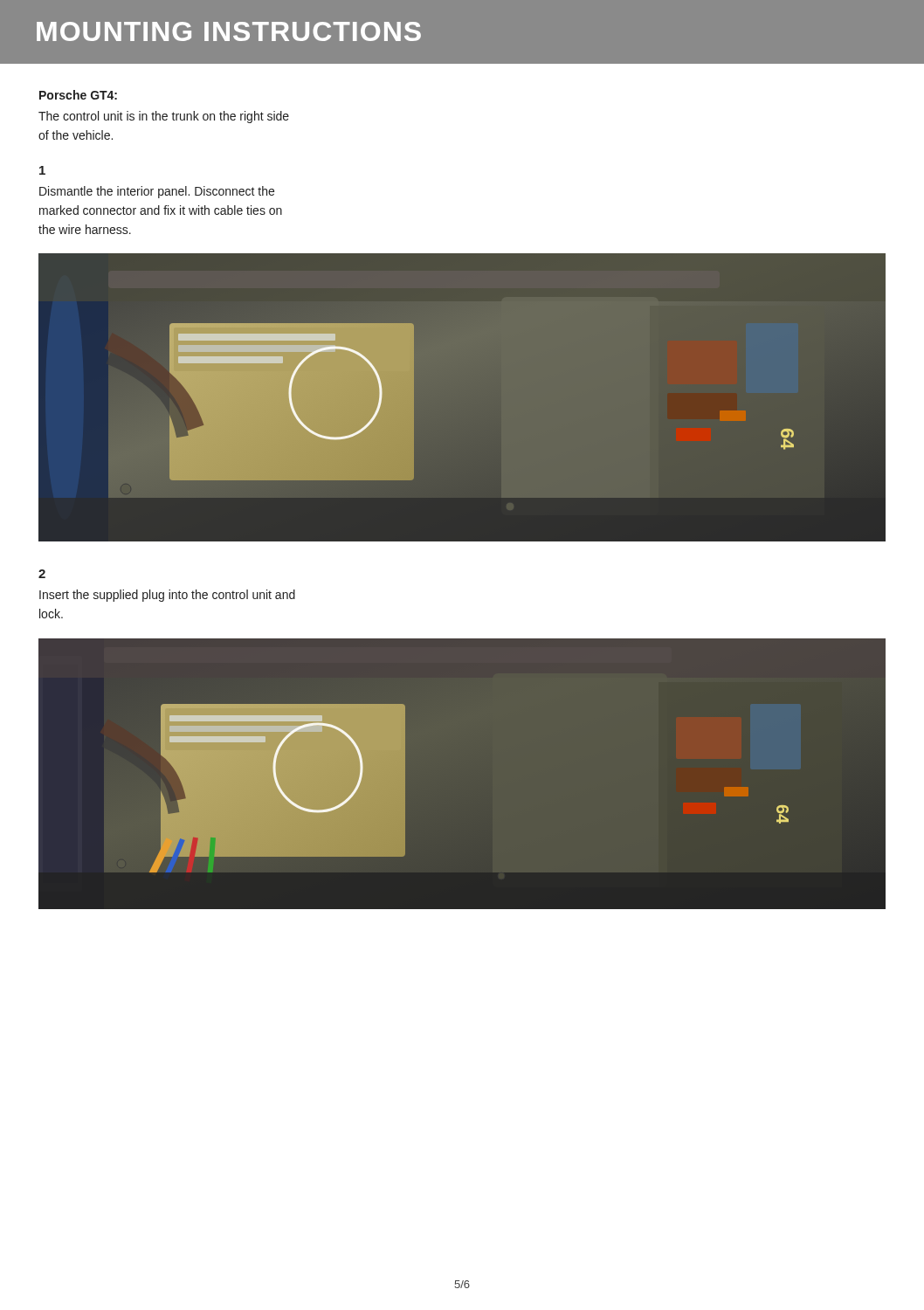Select the section header with the text "Porsche GT4:"
The image size is (924, 1310).
pyautogui.click(x=78, y=95)
